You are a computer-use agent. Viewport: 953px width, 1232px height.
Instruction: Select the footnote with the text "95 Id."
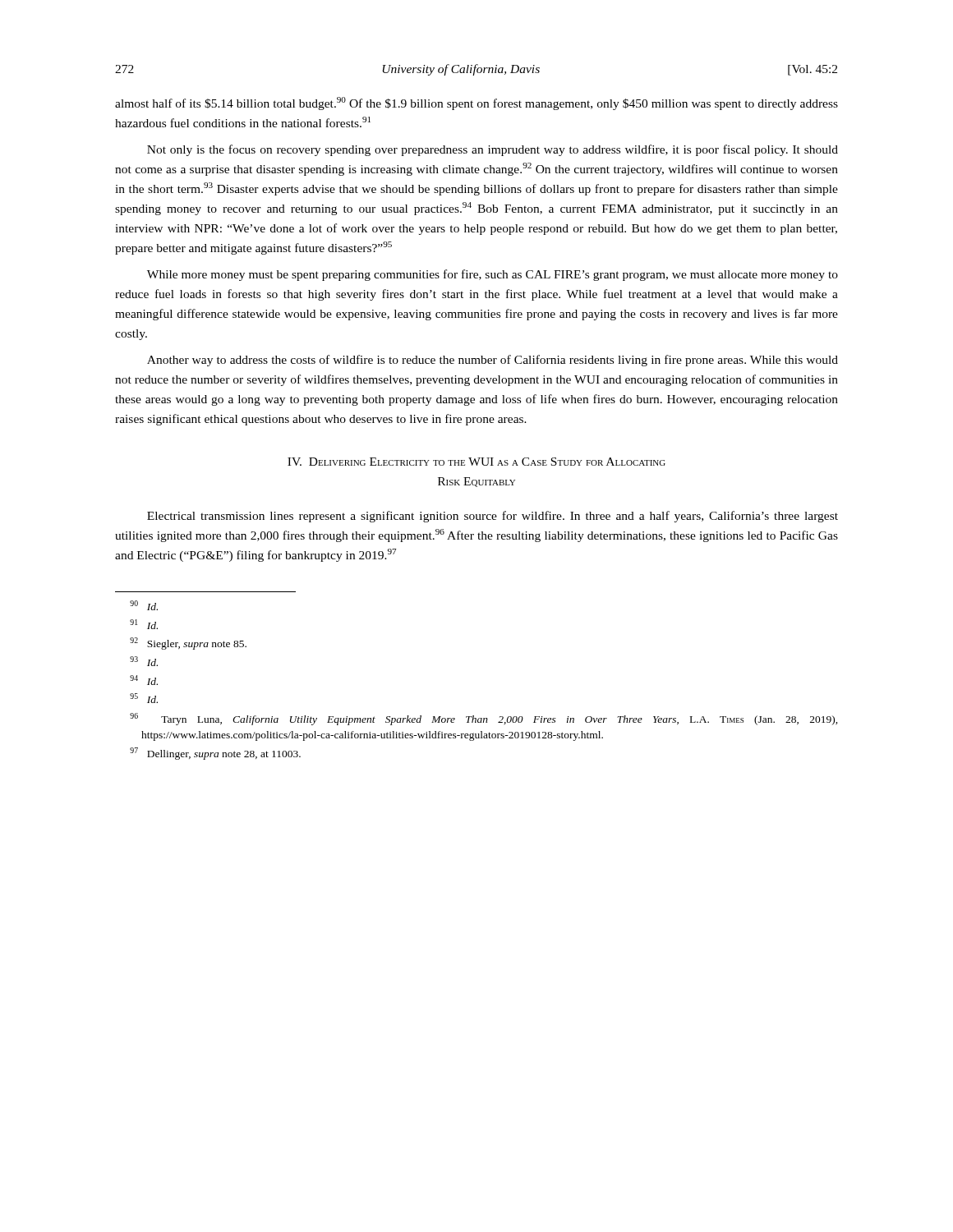click(144, 698)
